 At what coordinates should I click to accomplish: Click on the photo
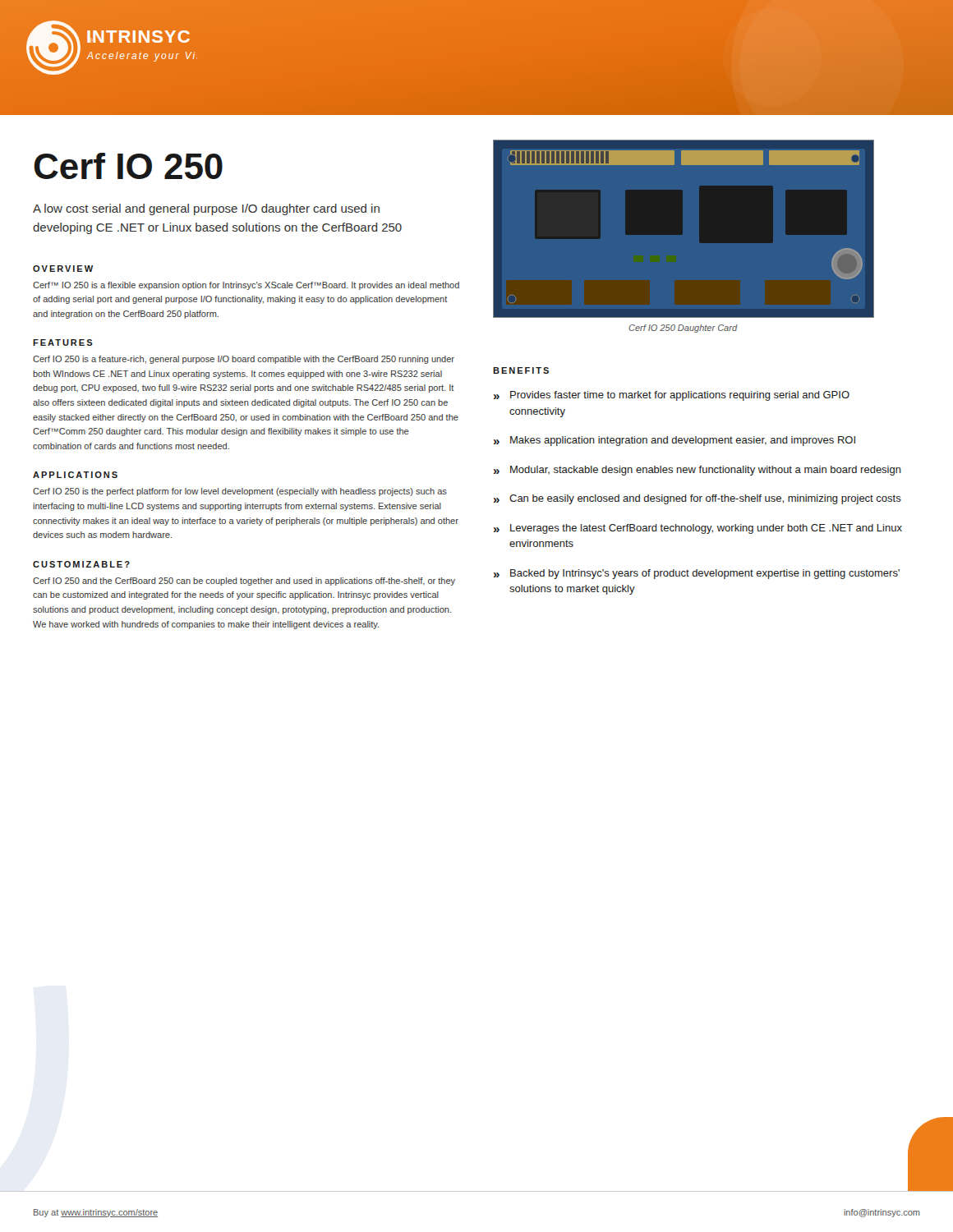[683, 229]
